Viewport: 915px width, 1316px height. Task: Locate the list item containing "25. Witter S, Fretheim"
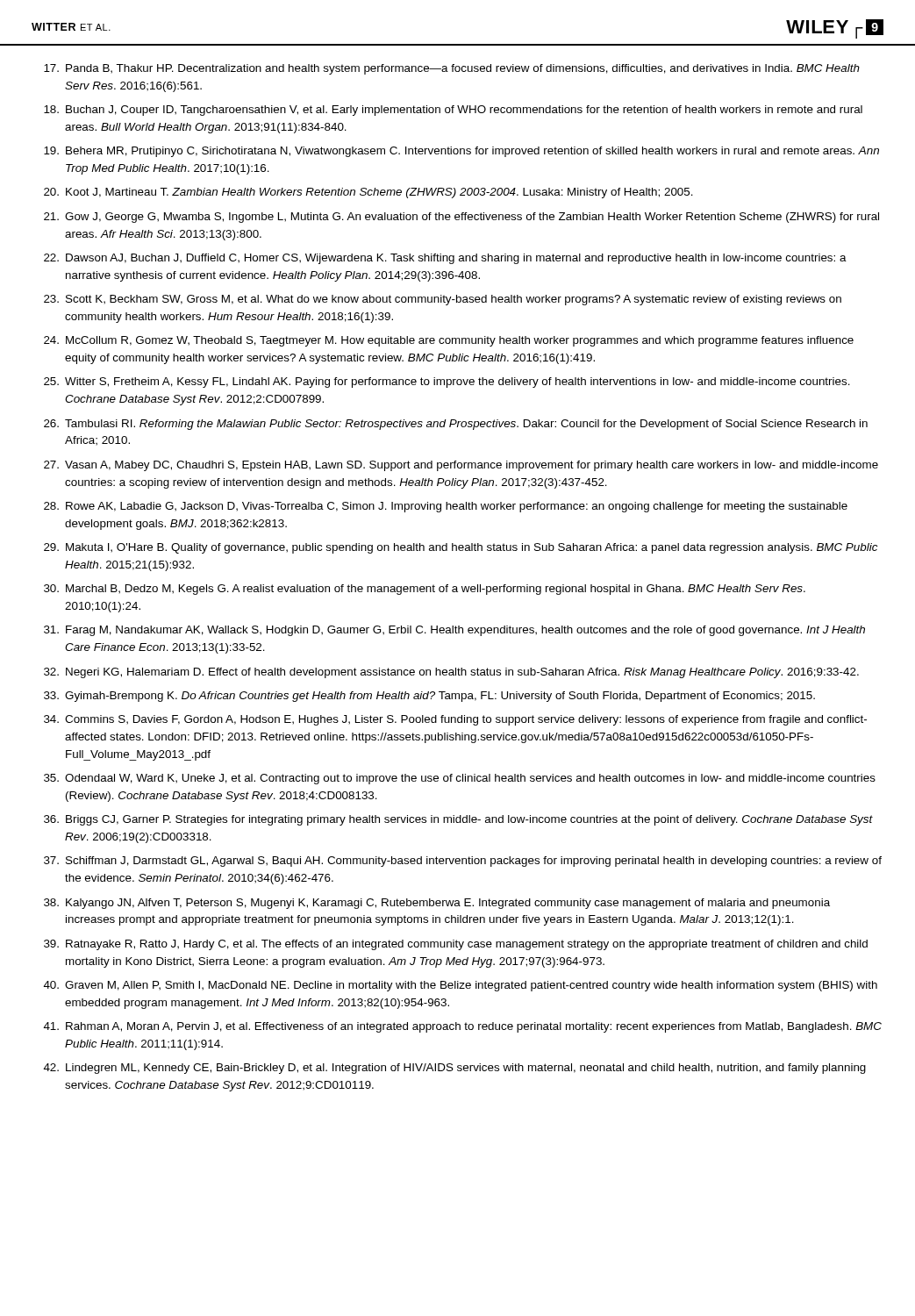(x=458, y=391)
